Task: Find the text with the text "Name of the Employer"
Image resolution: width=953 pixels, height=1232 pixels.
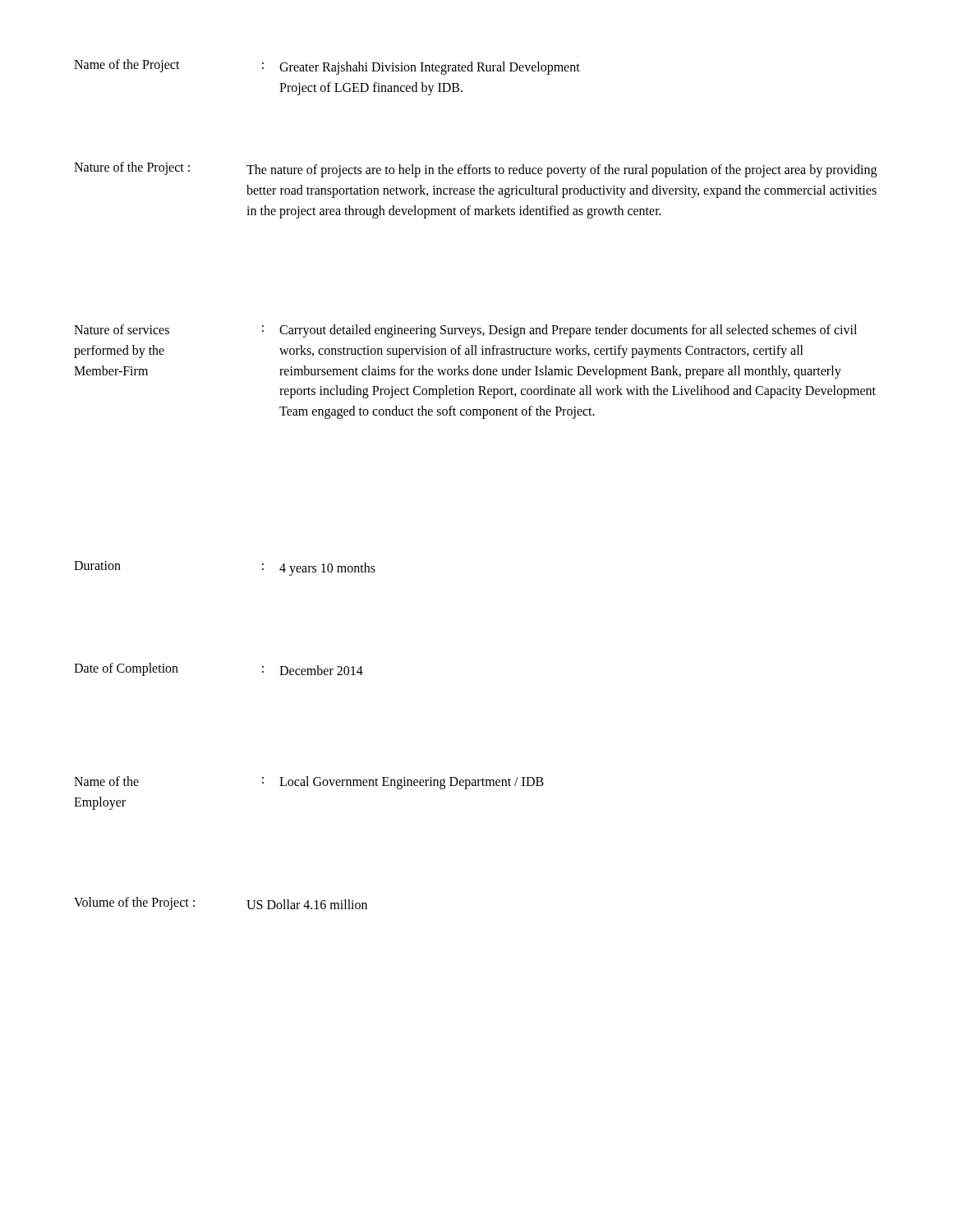Action: coord(106,792)
